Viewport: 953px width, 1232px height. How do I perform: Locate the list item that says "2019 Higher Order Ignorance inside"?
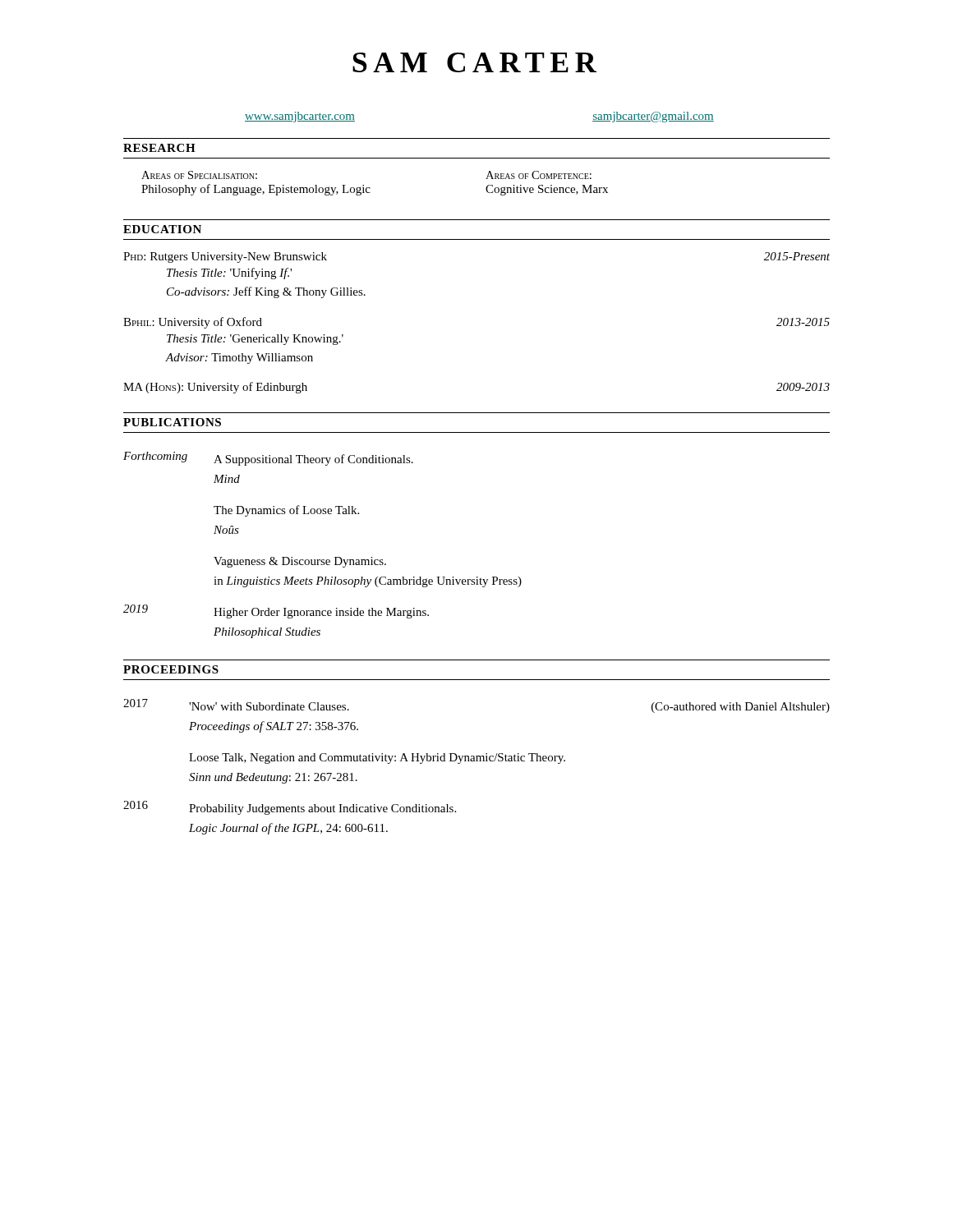pos(276,611)
